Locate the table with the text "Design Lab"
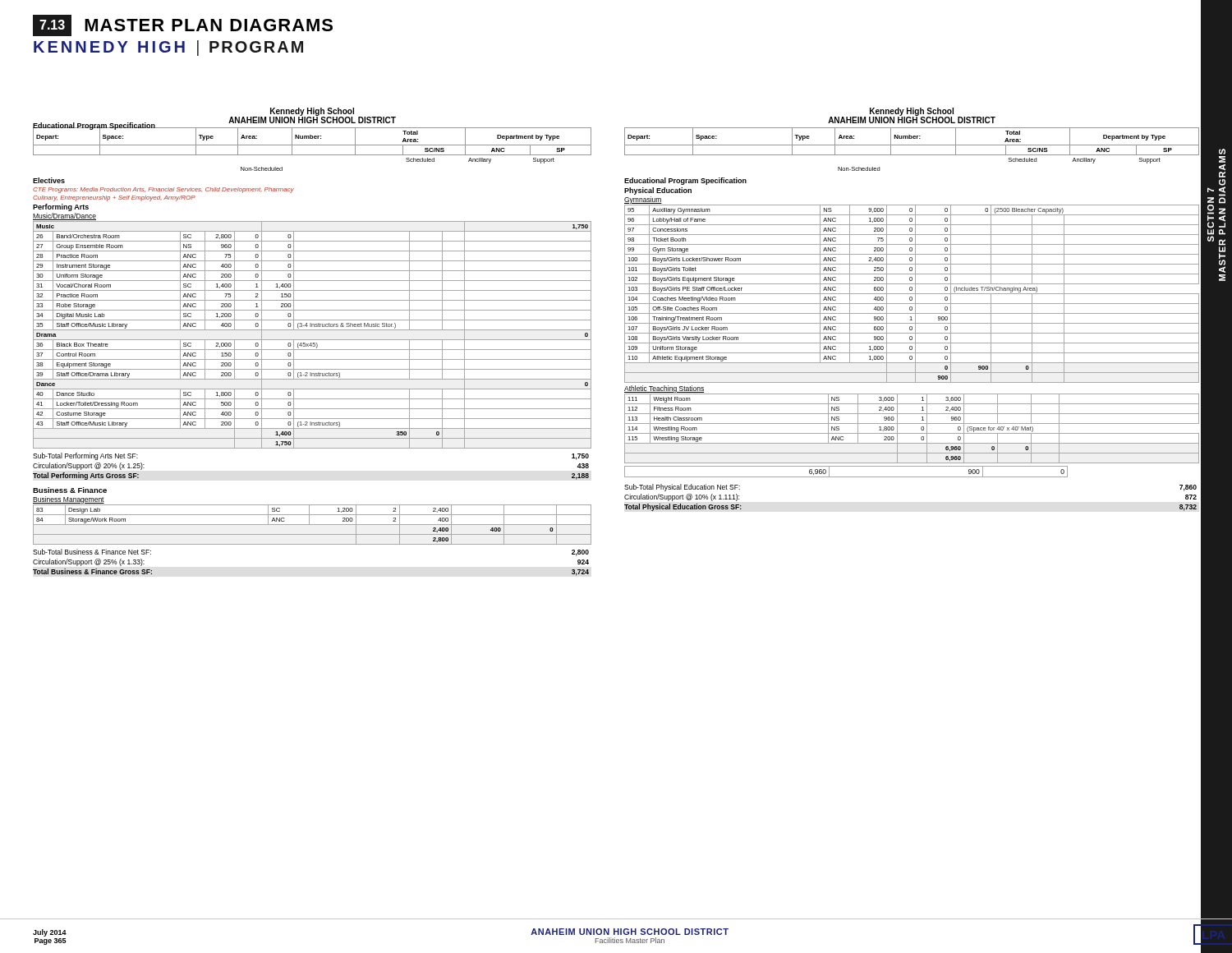The width and height of the screenshot is (1232, 953). [312, 525]
